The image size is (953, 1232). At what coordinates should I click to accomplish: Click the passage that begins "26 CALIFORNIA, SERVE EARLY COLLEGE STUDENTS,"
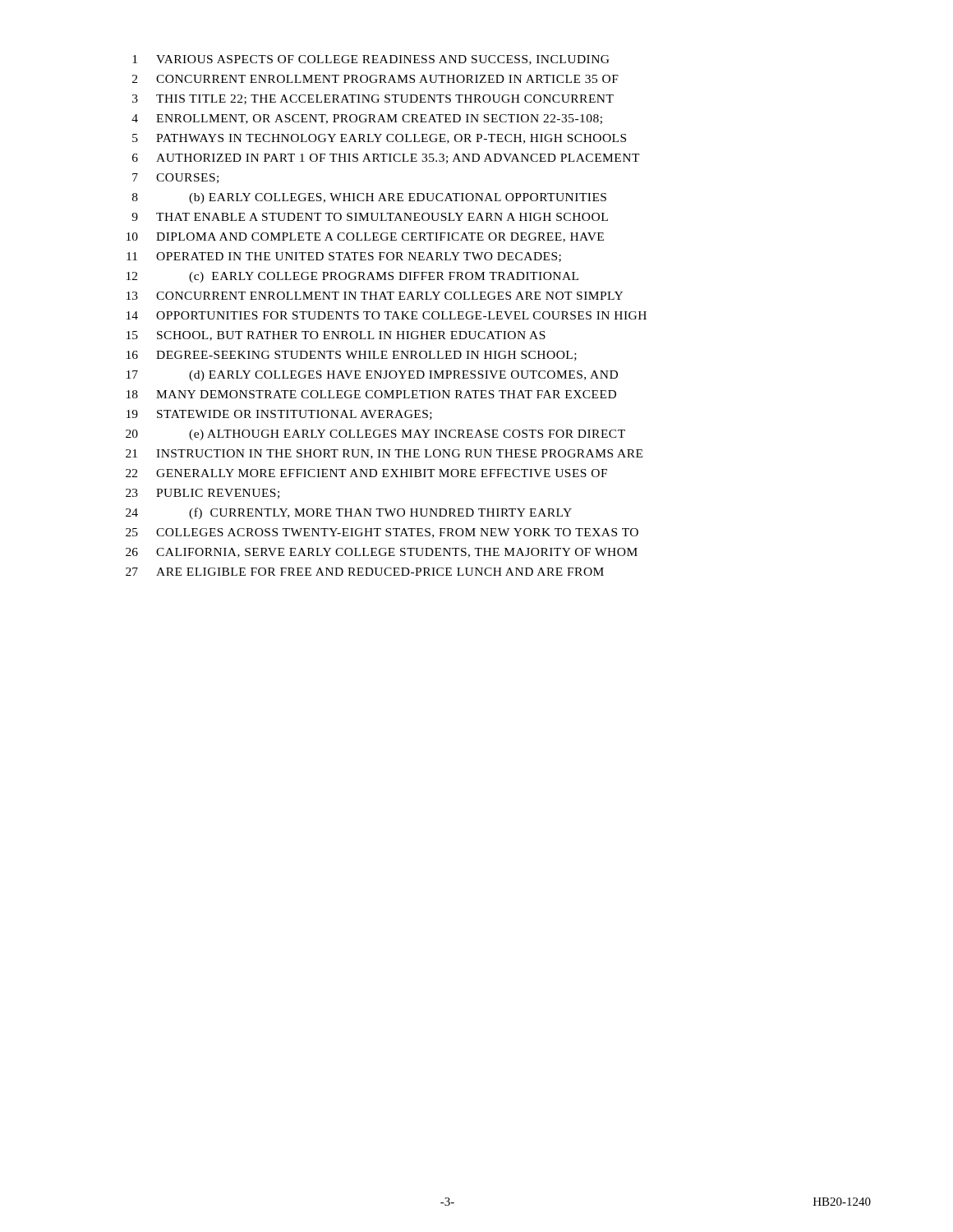tap(489, 552)
